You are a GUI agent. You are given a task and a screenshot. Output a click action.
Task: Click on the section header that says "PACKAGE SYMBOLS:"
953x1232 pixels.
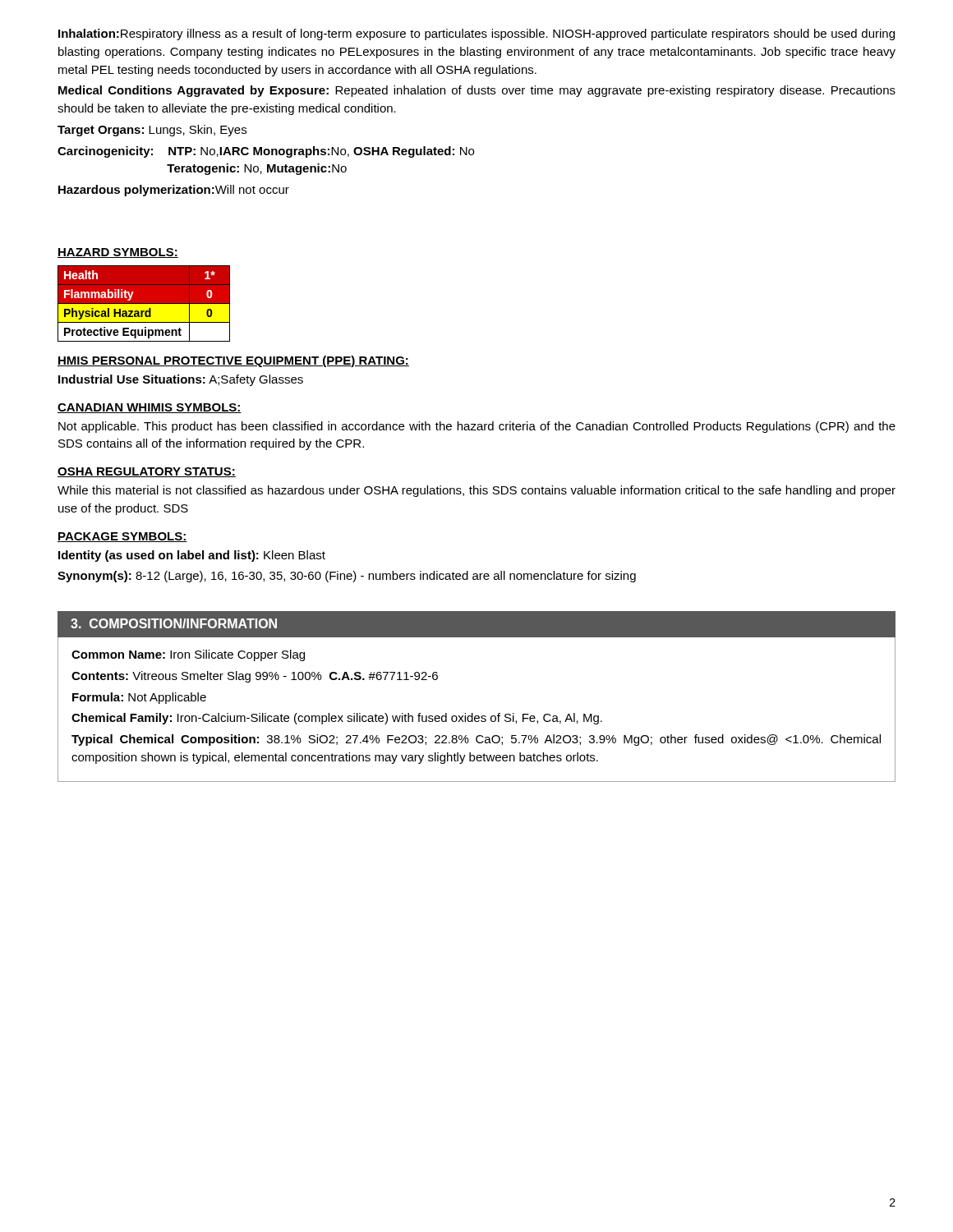click(122, 535)
